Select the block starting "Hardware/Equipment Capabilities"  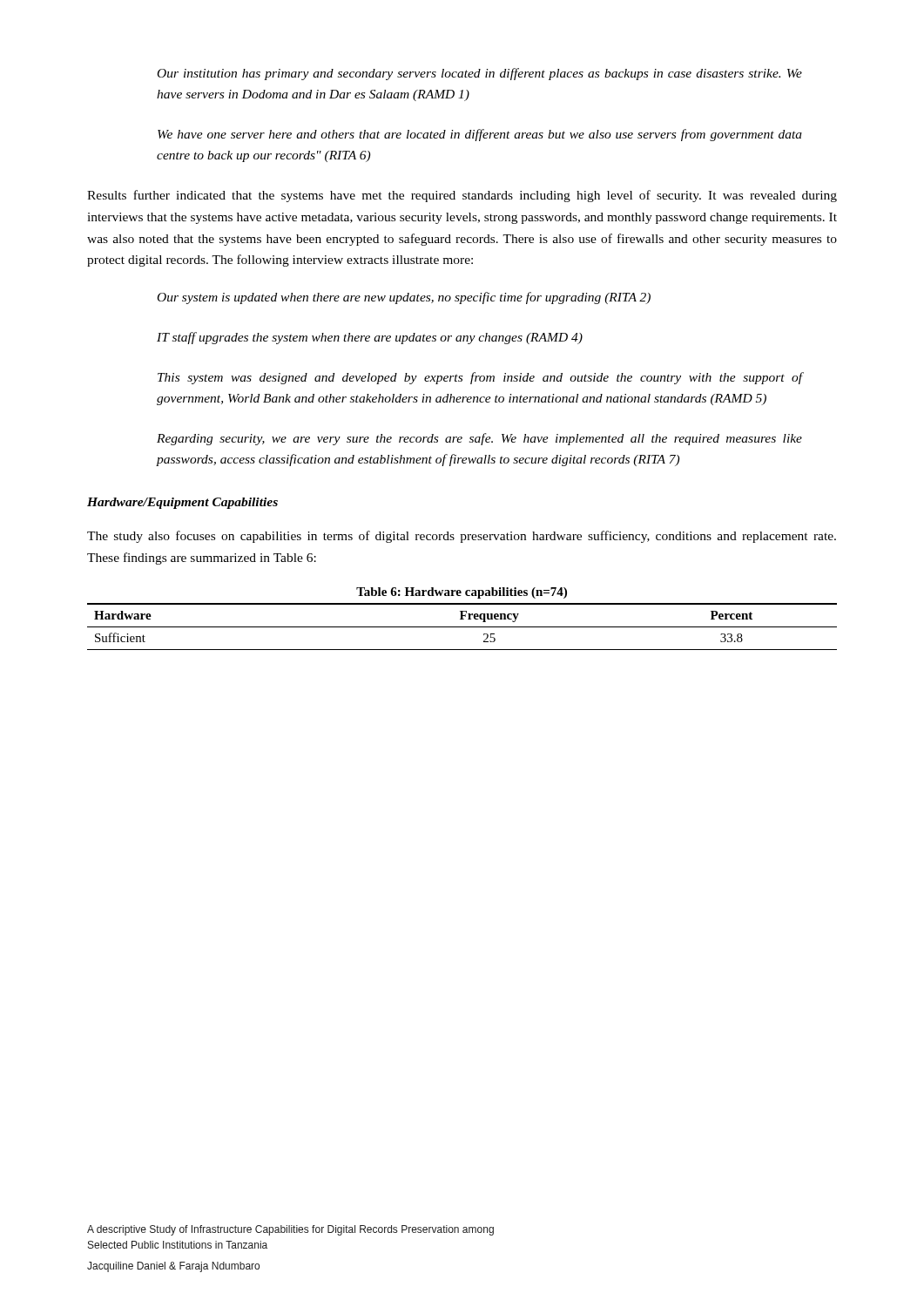coord(183,502)
